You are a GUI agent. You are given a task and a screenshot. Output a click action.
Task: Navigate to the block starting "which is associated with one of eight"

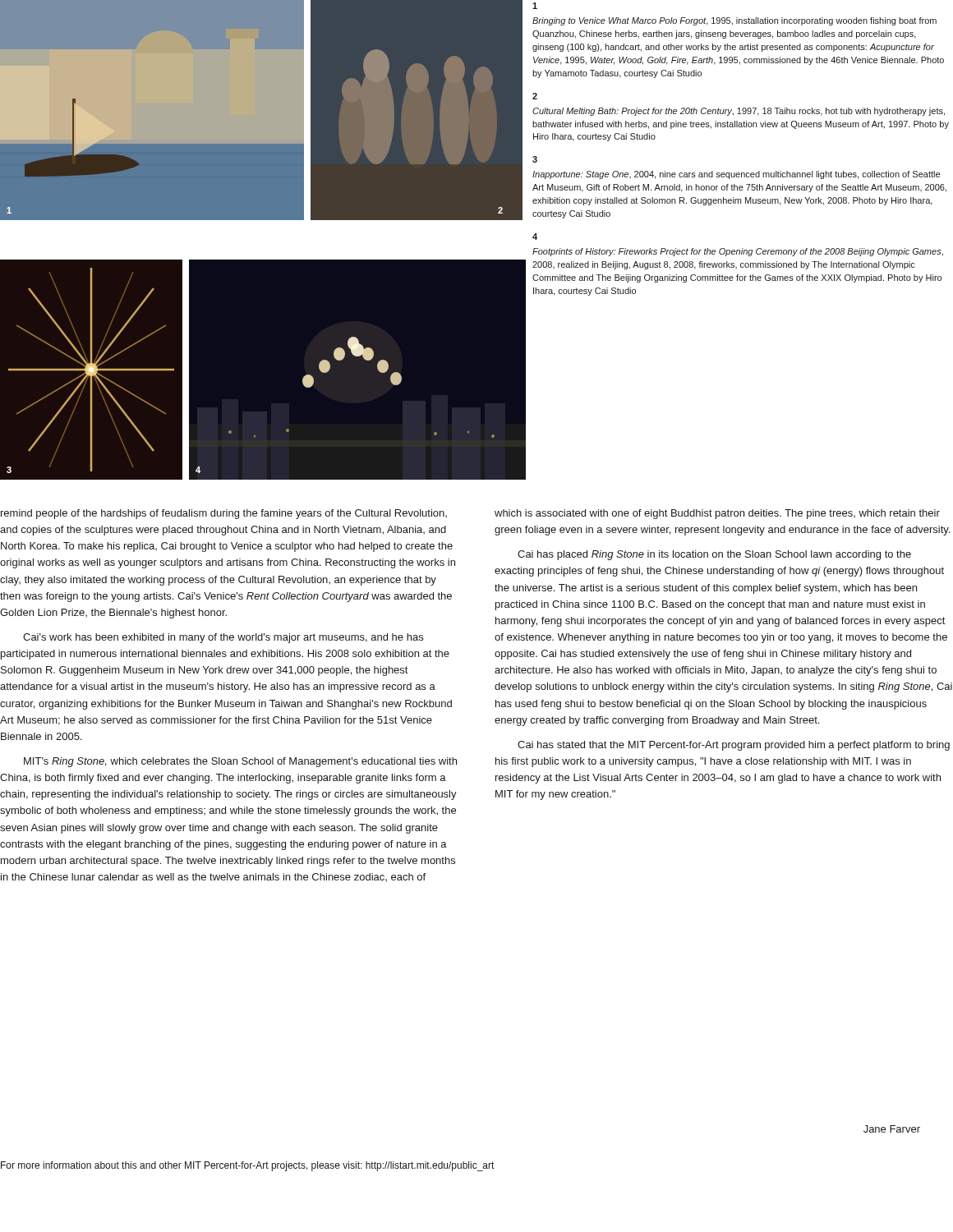tap(723, 521)
